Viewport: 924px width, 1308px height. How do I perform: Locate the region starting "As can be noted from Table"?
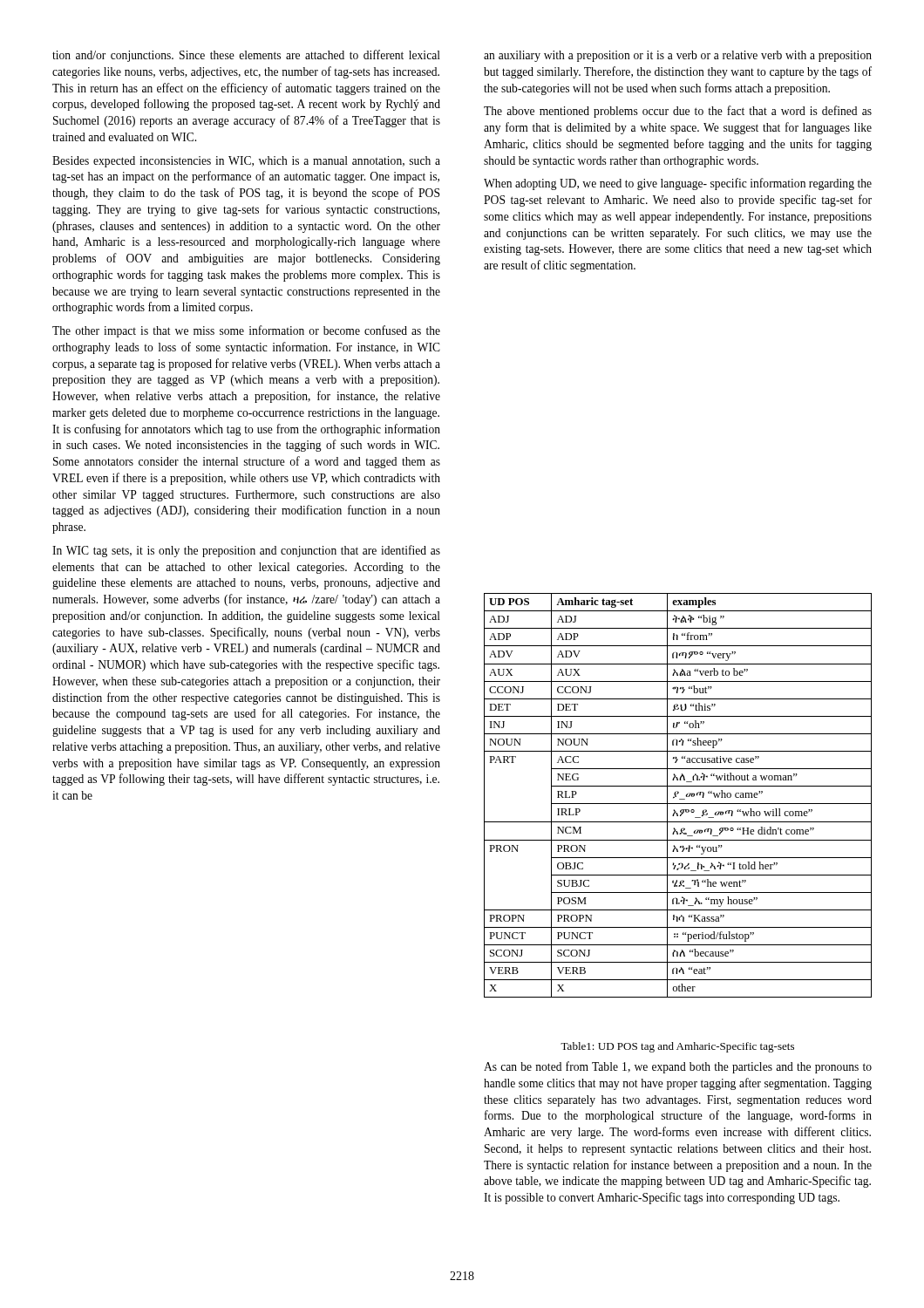point(678,1133)
